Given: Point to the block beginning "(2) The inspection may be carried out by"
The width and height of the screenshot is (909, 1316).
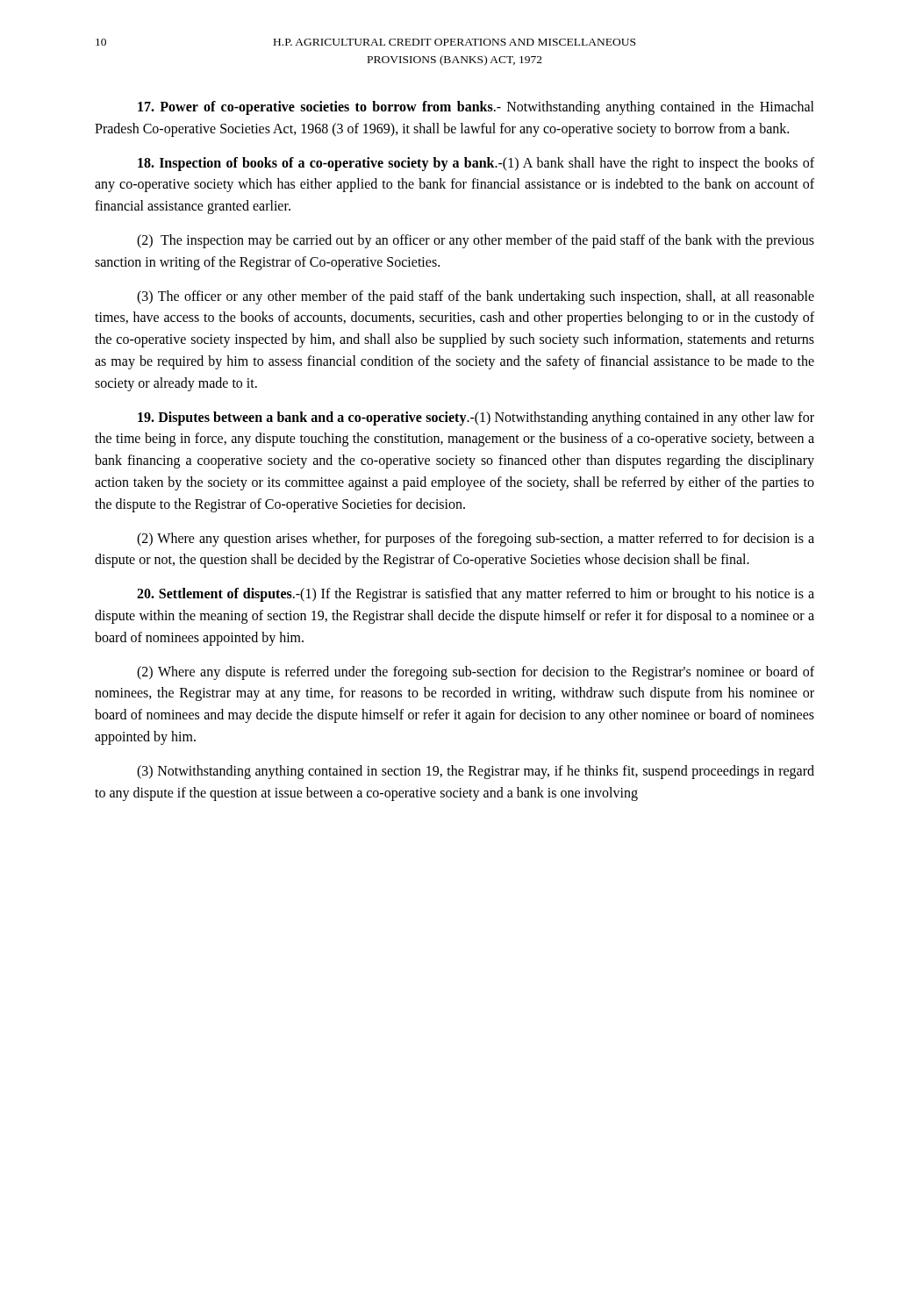Looking at the screenshot, I should click(x=454, y=251).
